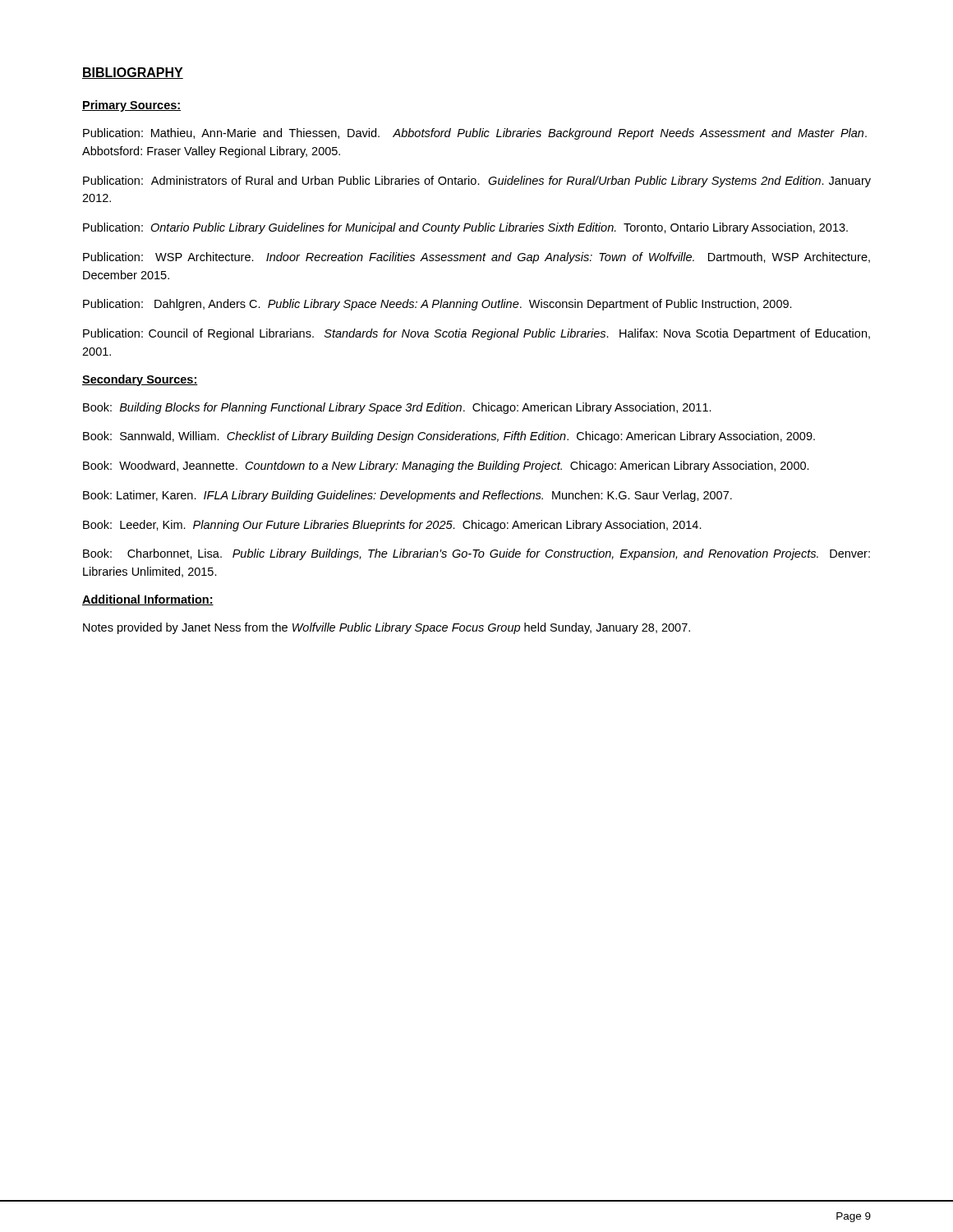Select the block starting "Book: Latimer, Karen."
Screen dimensions: 1232x953
tap(407, 495)
